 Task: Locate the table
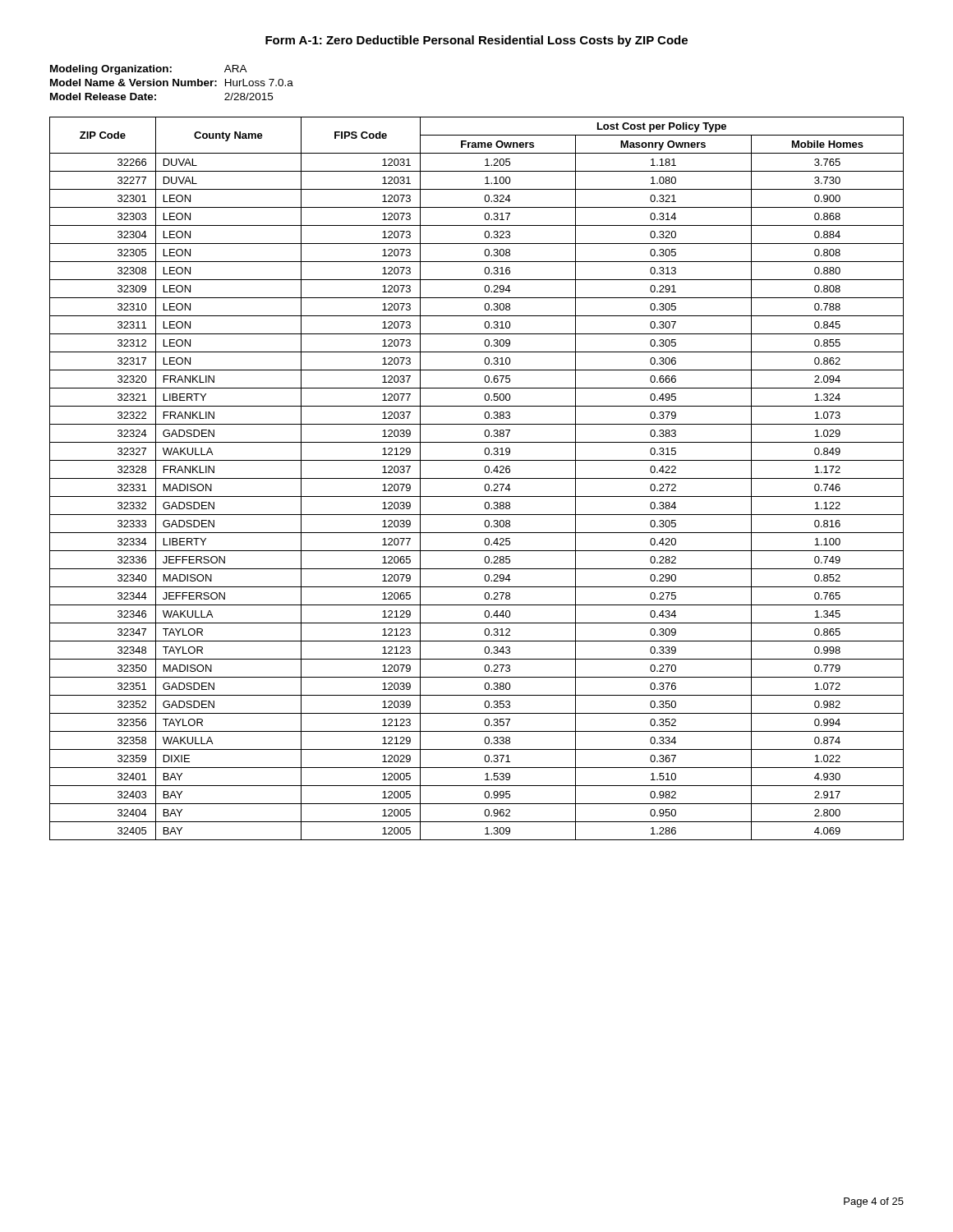click(x=476, y=478)
